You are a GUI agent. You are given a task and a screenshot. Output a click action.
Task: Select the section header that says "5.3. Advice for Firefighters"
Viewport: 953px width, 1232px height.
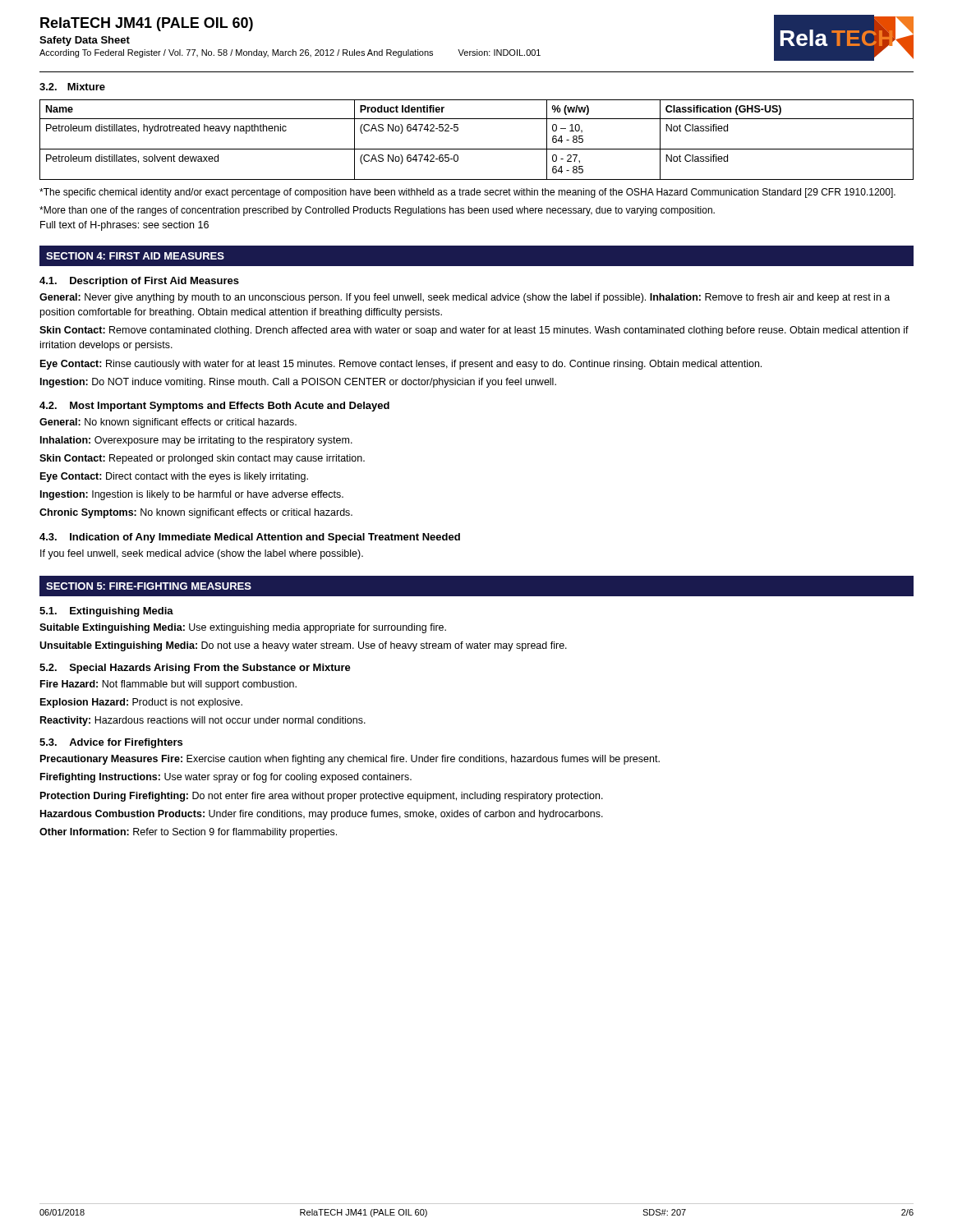(111, 742)
